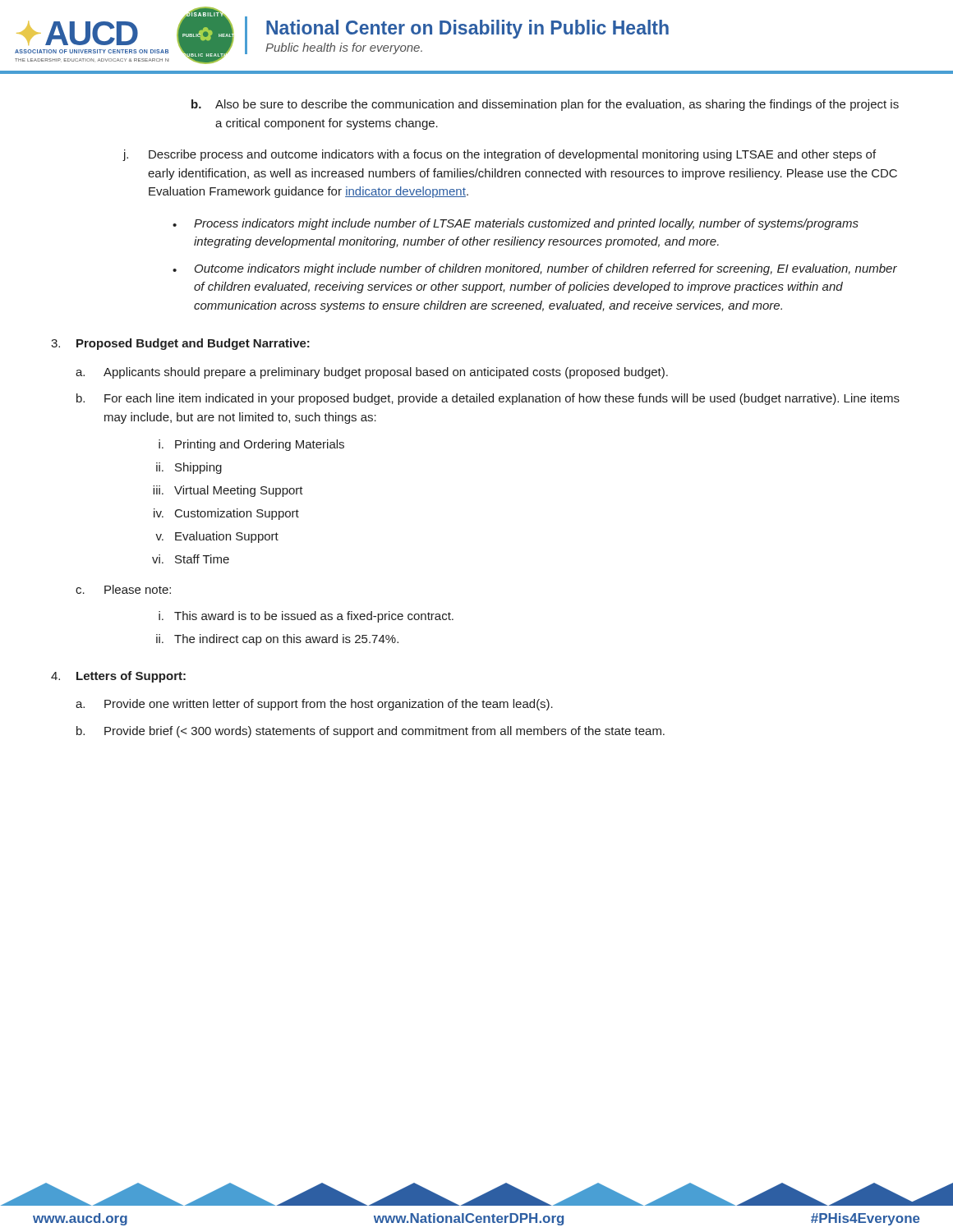Select the element starting "v. Evaluation Support"
This screenshot has width=953, height=1232.
210,536
